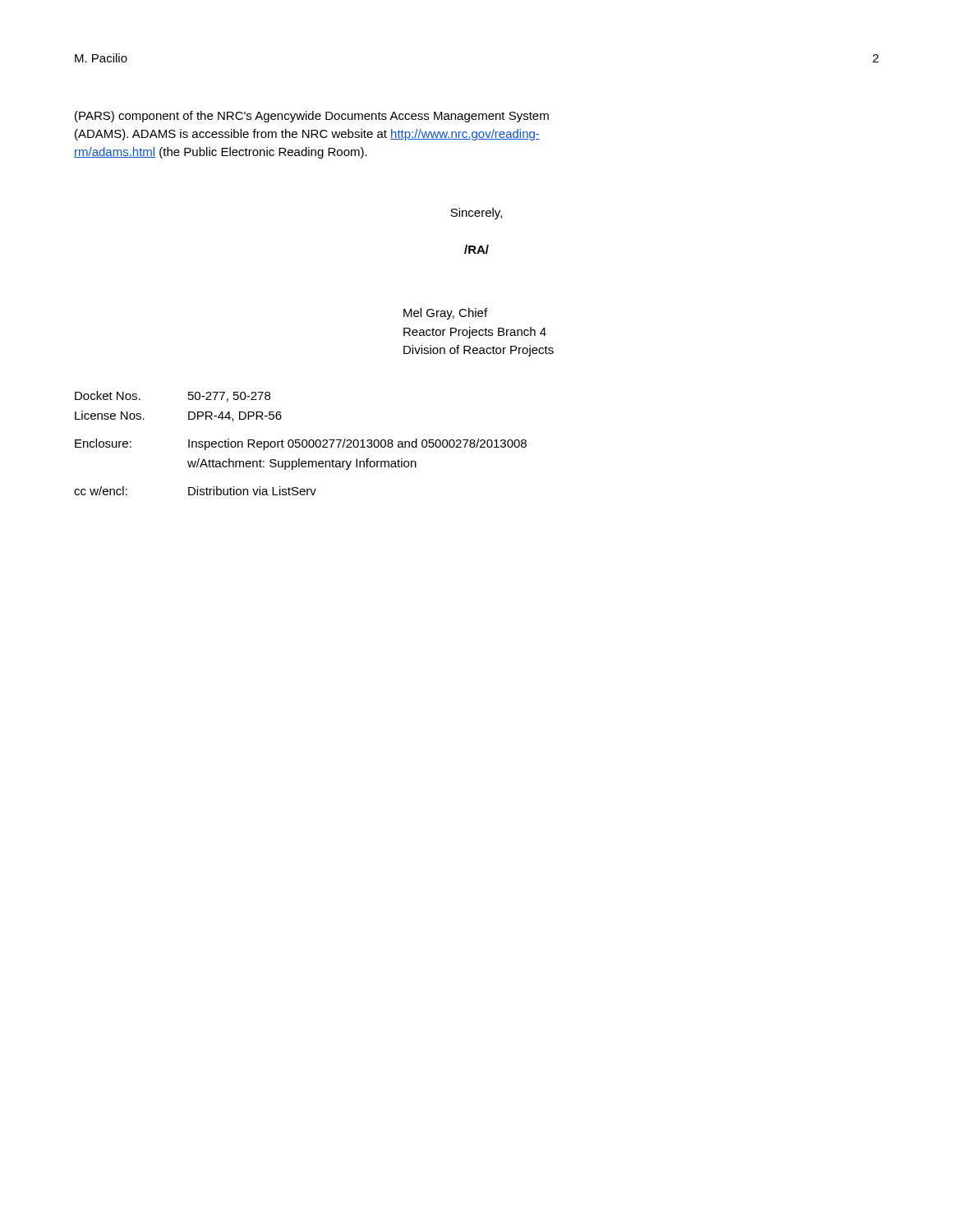The width and height of the screenshot is (953, 1232).
Task: Point to the region starting "Docket Nos. 50-277, 50-278 License"
Action: 301,444
